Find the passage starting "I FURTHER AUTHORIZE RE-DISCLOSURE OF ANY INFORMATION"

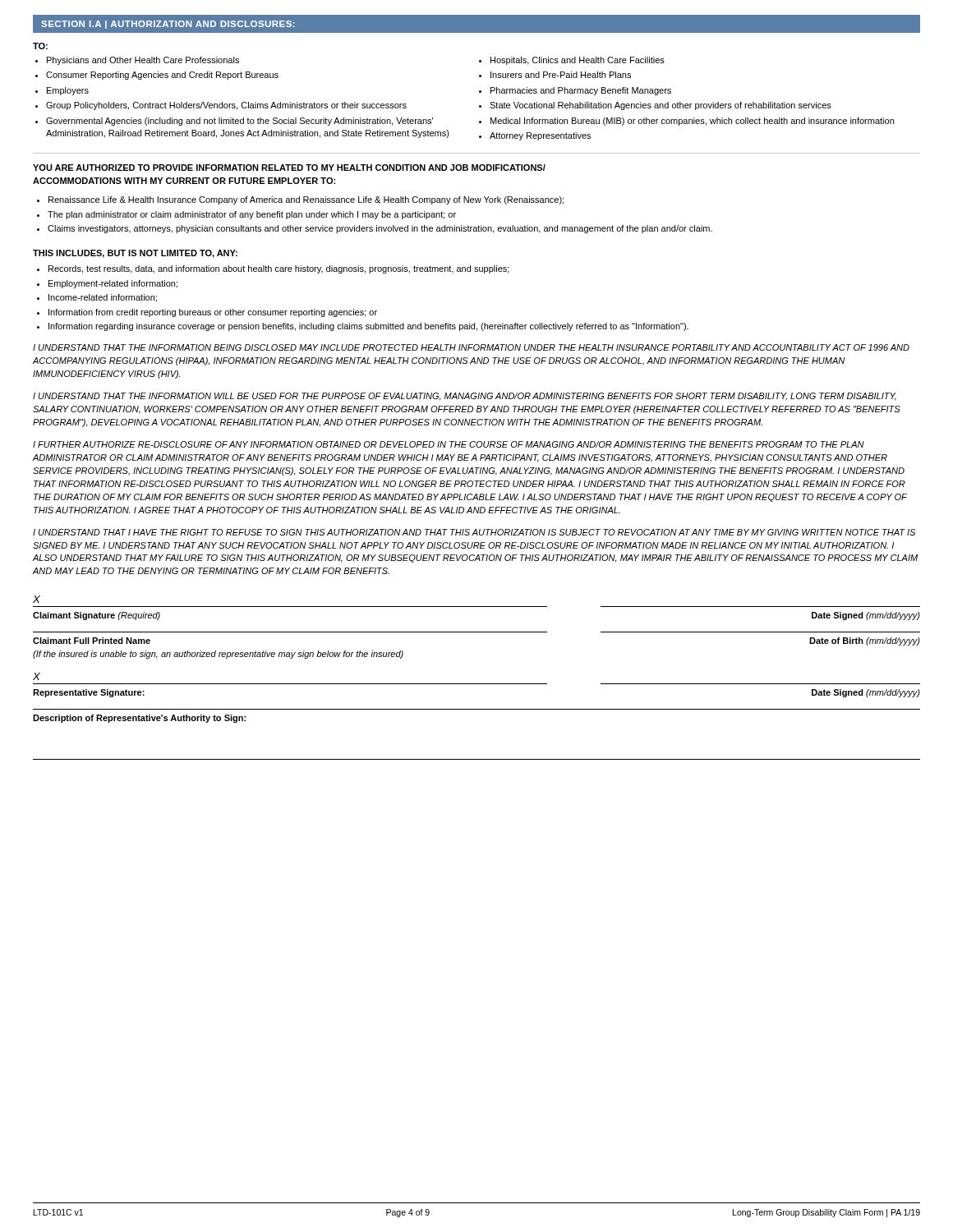tap(476, 478)
